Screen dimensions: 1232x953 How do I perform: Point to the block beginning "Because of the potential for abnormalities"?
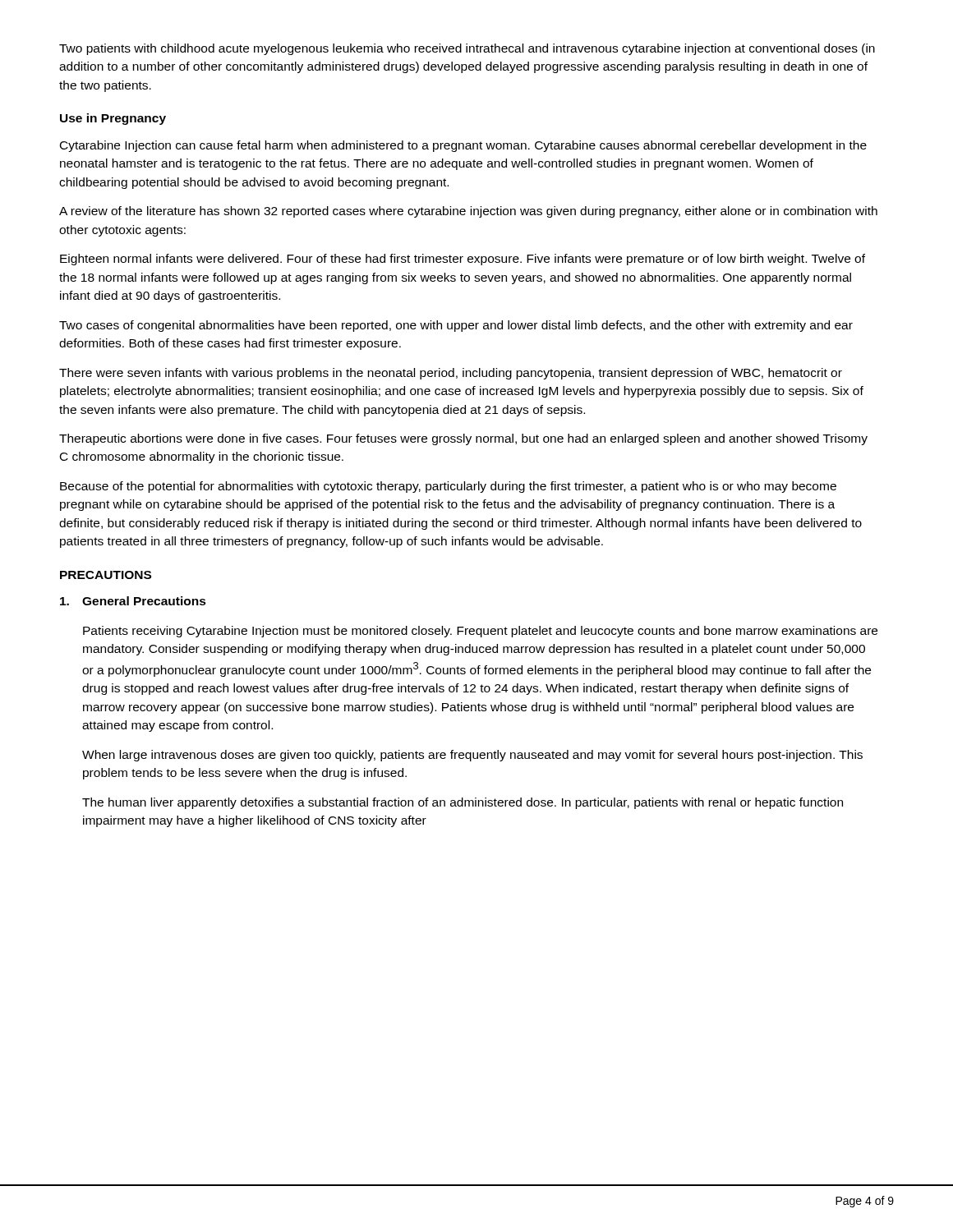(461, 513)
